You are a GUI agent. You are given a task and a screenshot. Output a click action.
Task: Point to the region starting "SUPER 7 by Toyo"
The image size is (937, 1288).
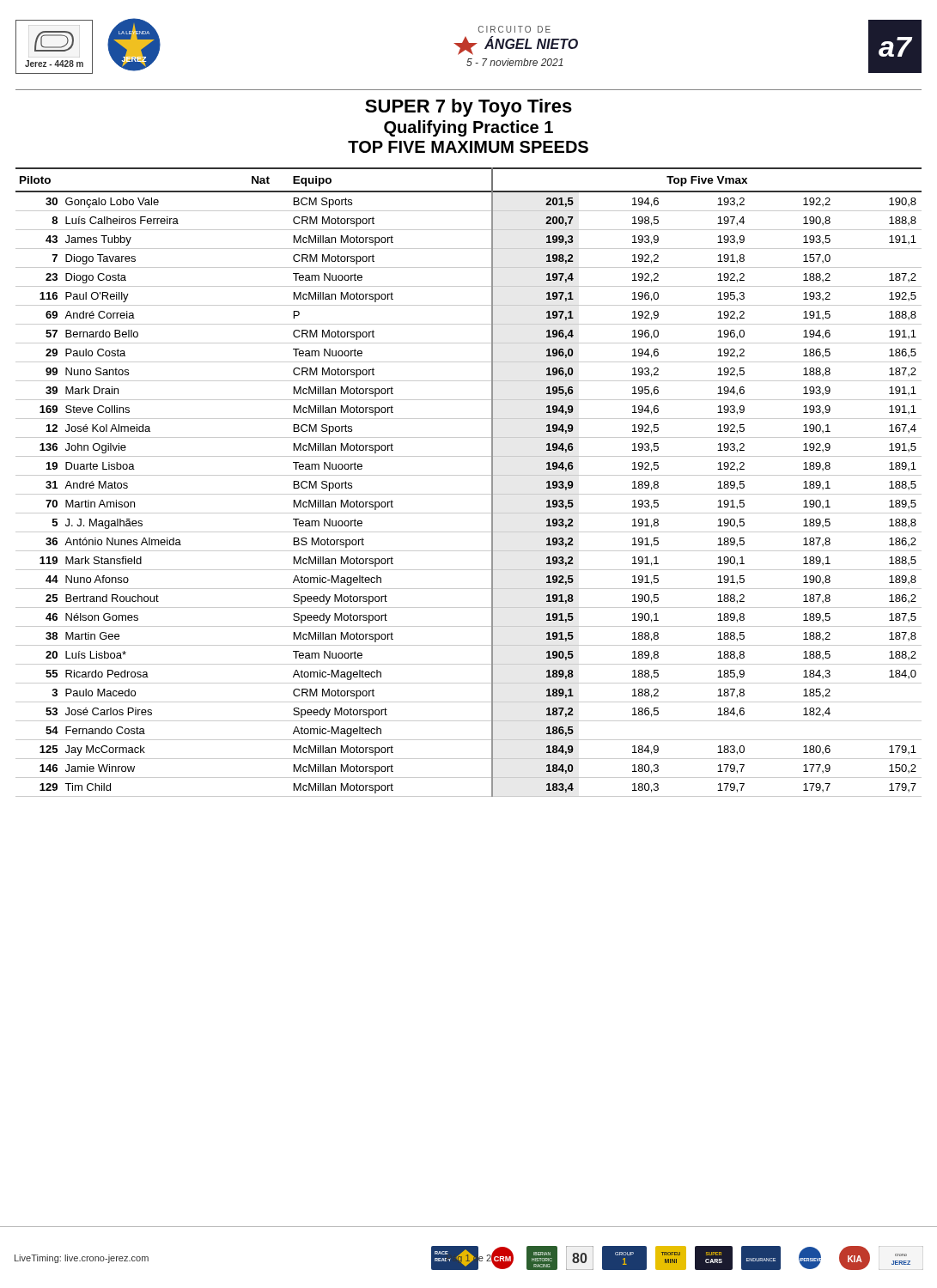pyautogui.click(x=468, y=126)
